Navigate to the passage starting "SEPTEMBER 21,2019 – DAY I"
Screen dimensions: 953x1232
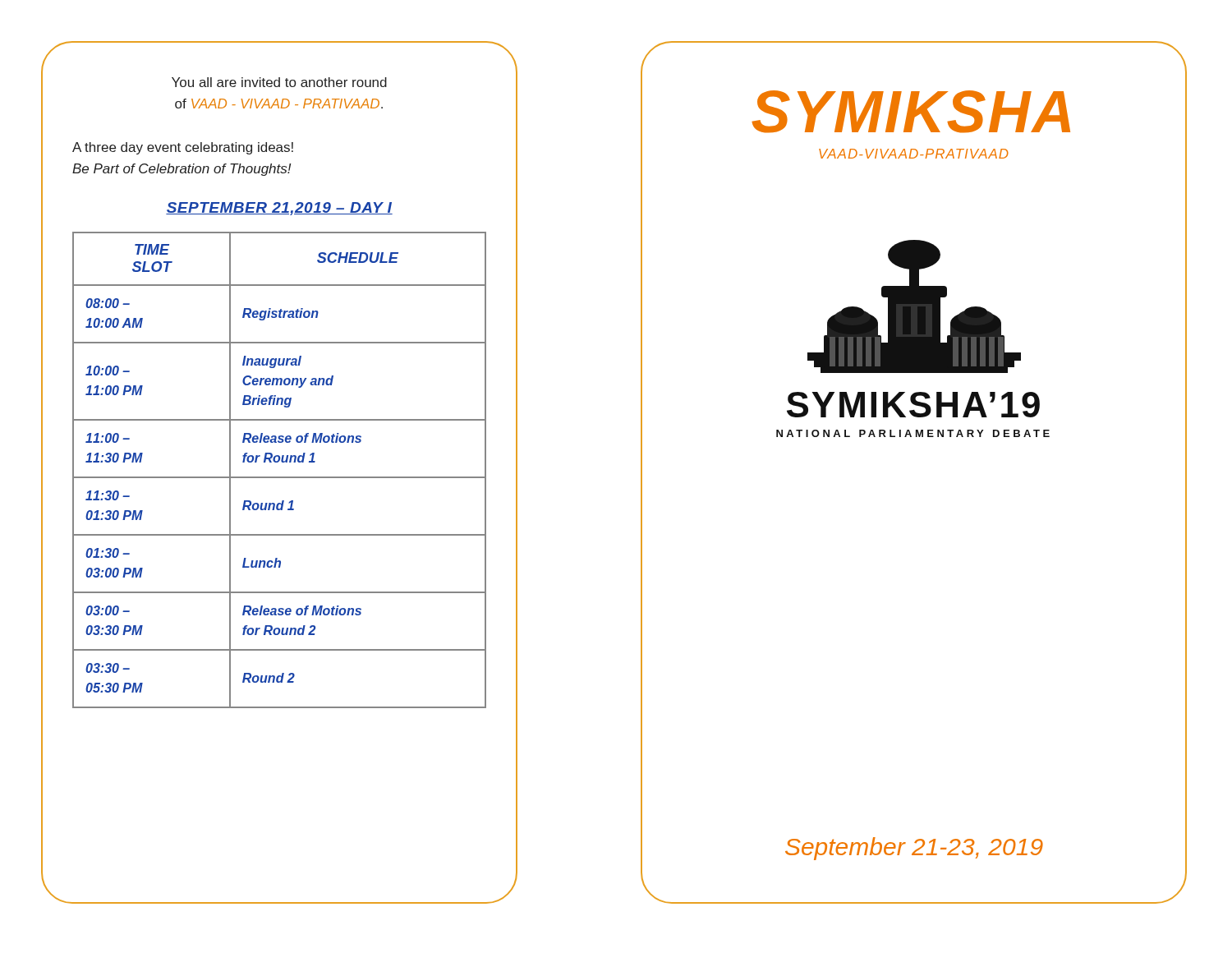click(x=279, y=207)
